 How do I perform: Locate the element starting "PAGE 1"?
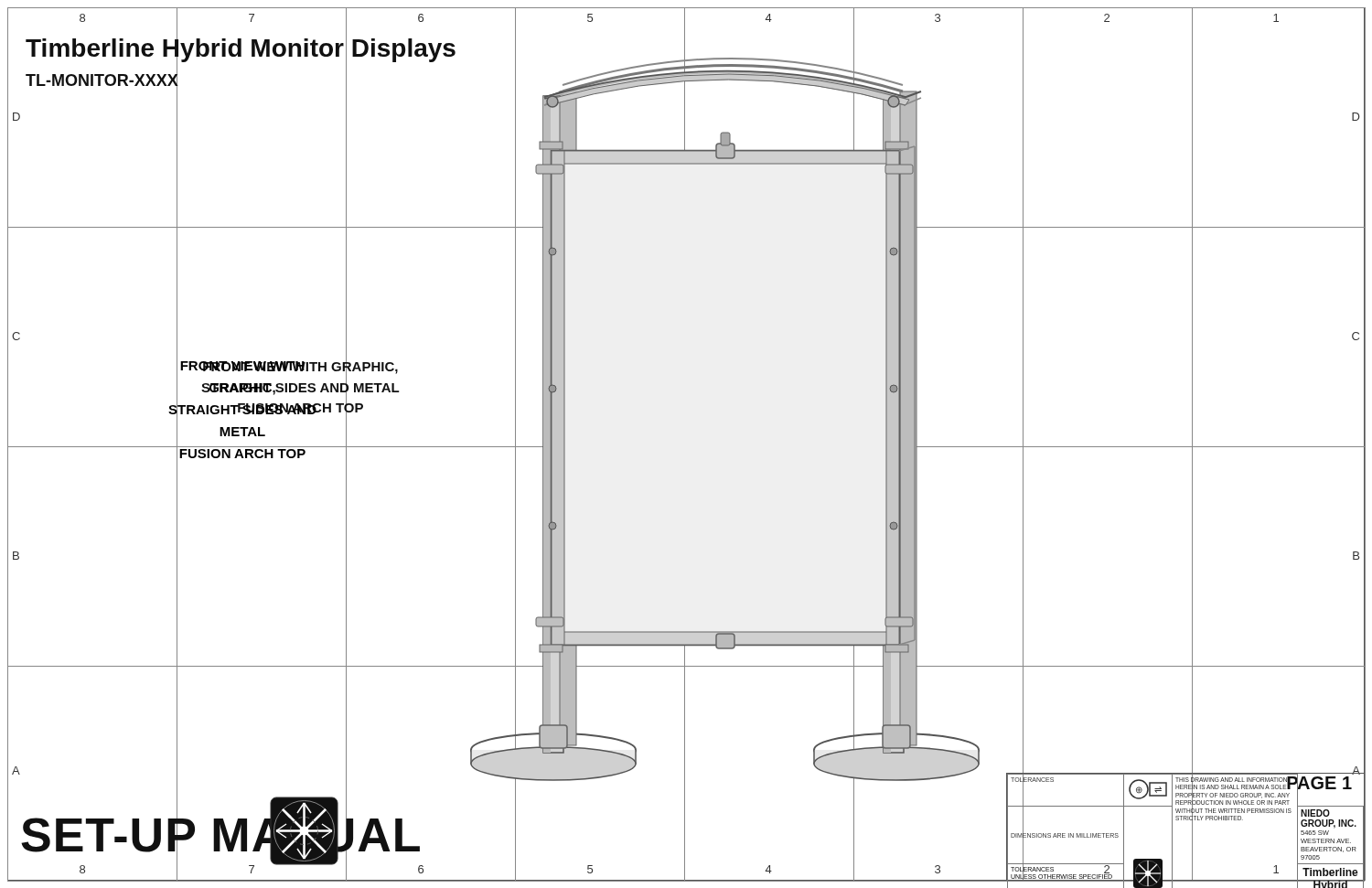click(x=1319, y=783)
